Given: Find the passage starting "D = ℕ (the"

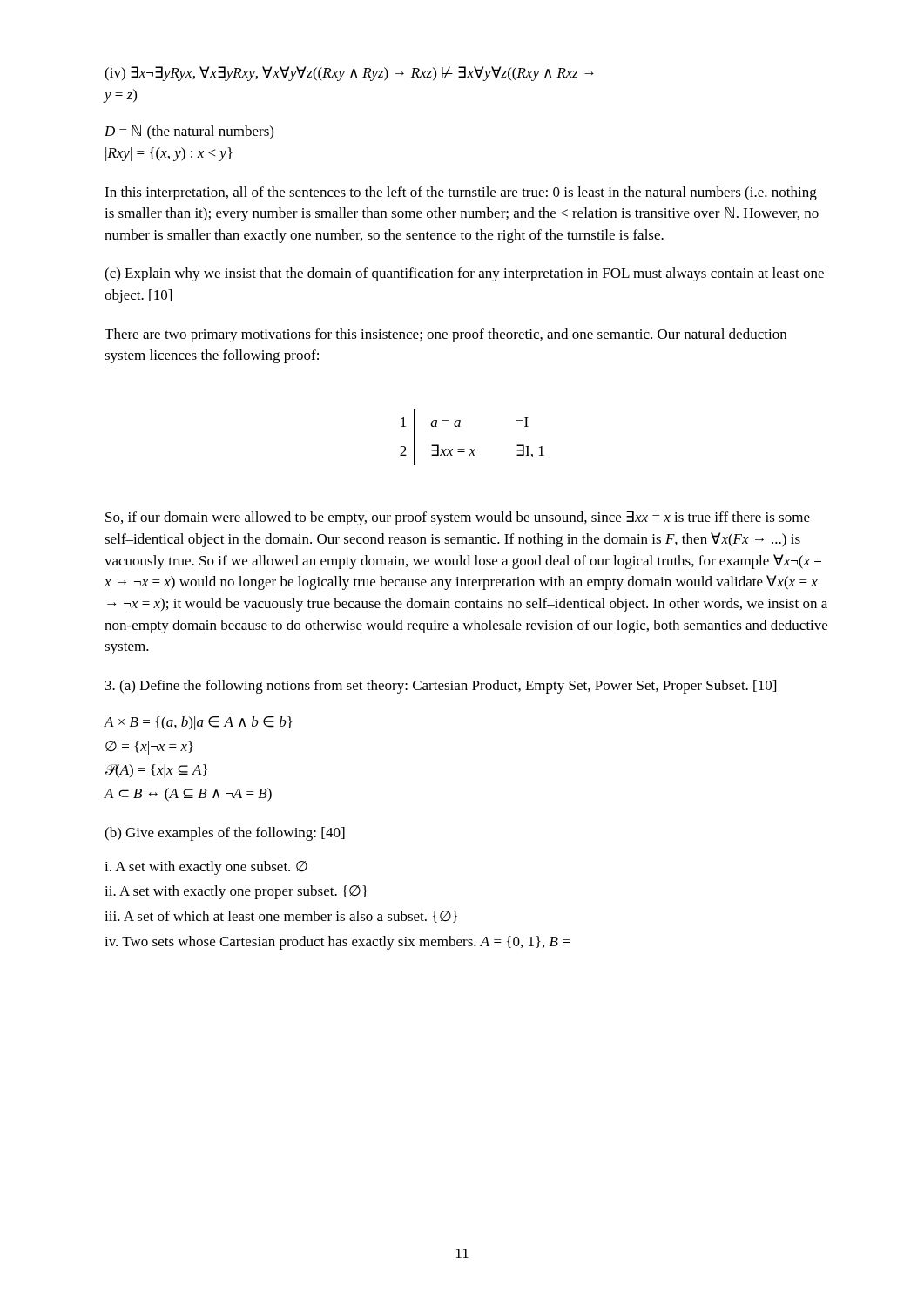Looking at the screenshot, I should pyautogui.click(x=189, y=142).
